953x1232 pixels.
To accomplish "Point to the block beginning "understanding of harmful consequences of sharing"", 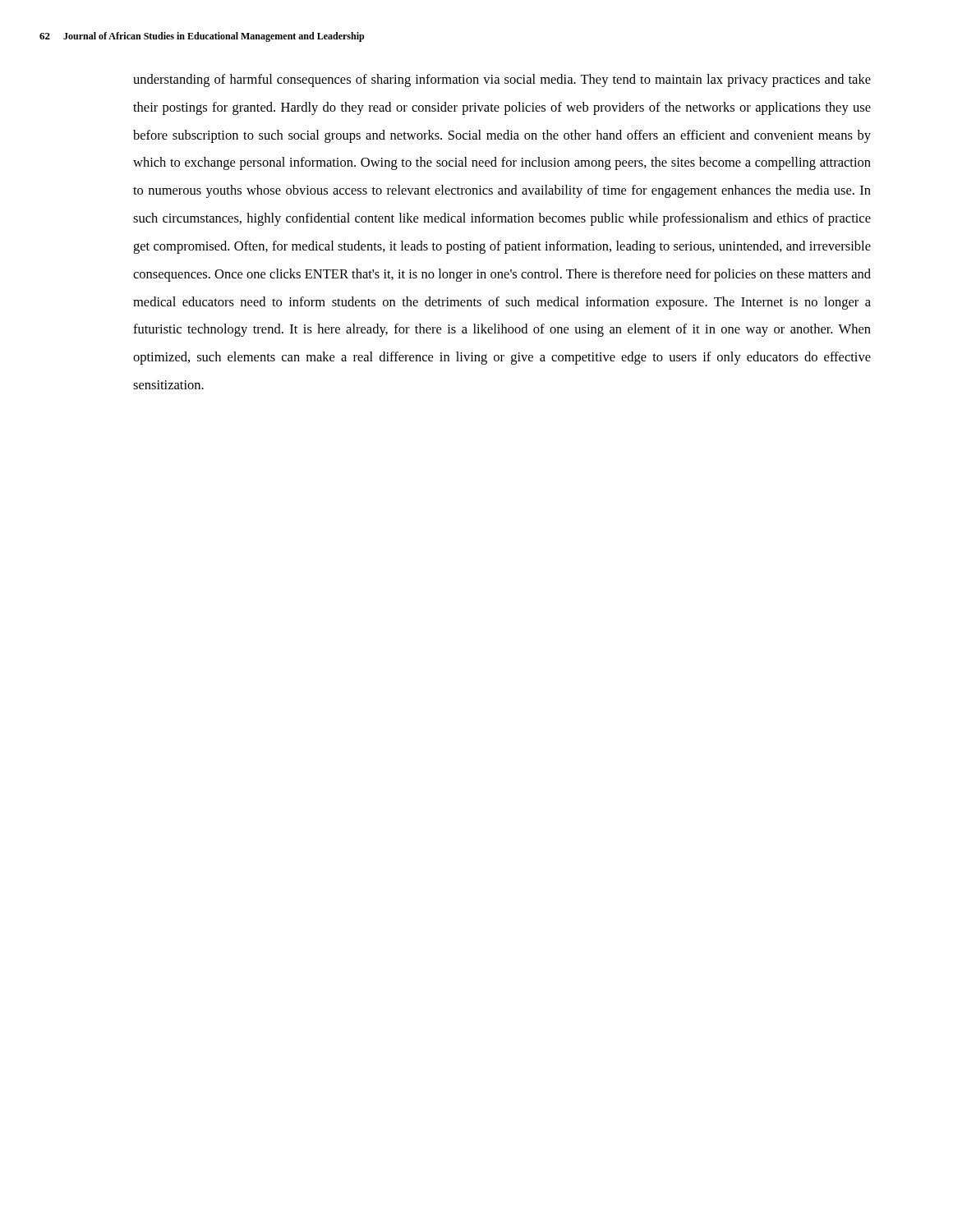I will pyautogui.click(x=502, y=232).
